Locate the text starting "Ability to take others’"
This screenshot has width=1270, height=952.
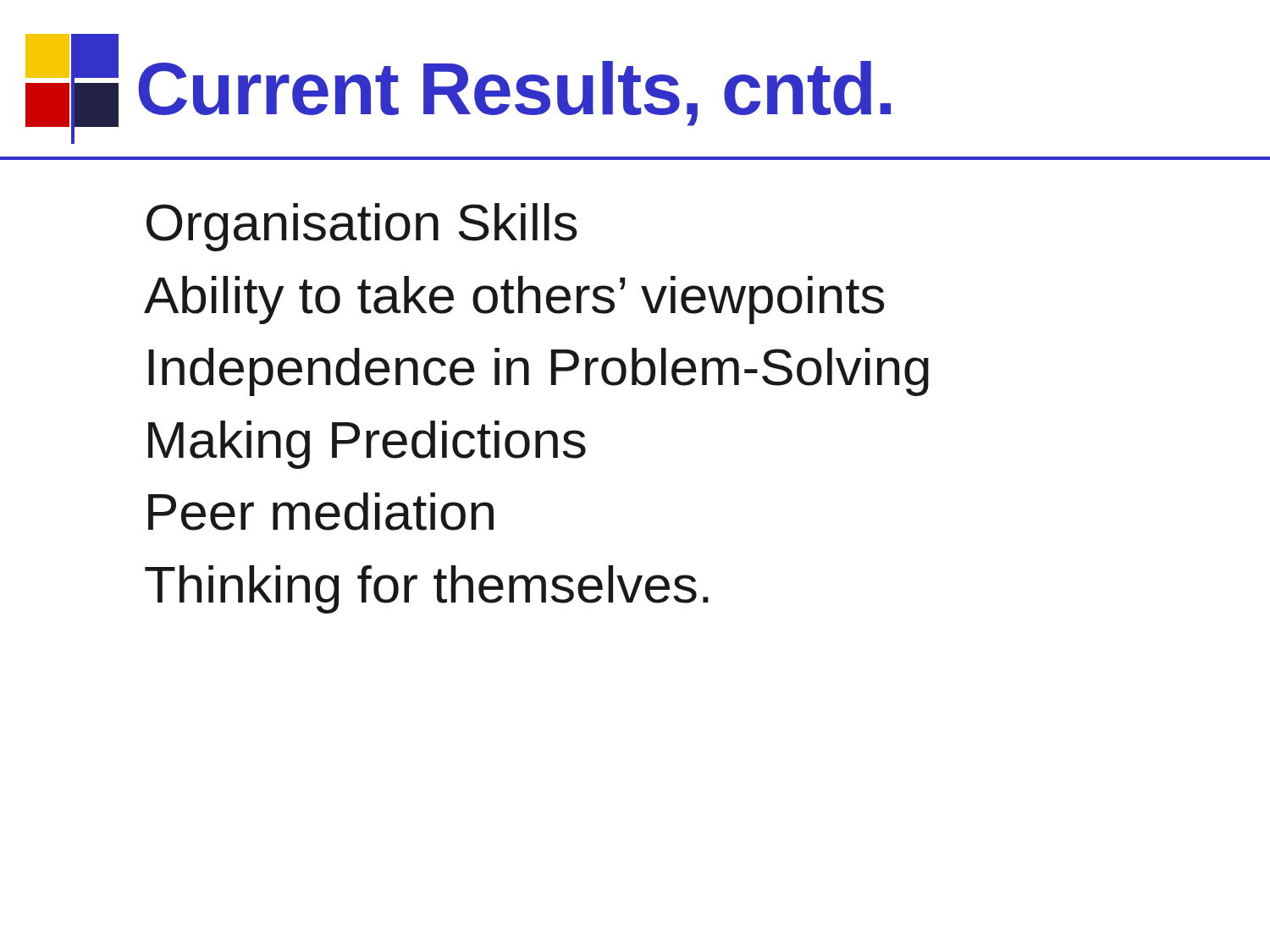point(515,295)
